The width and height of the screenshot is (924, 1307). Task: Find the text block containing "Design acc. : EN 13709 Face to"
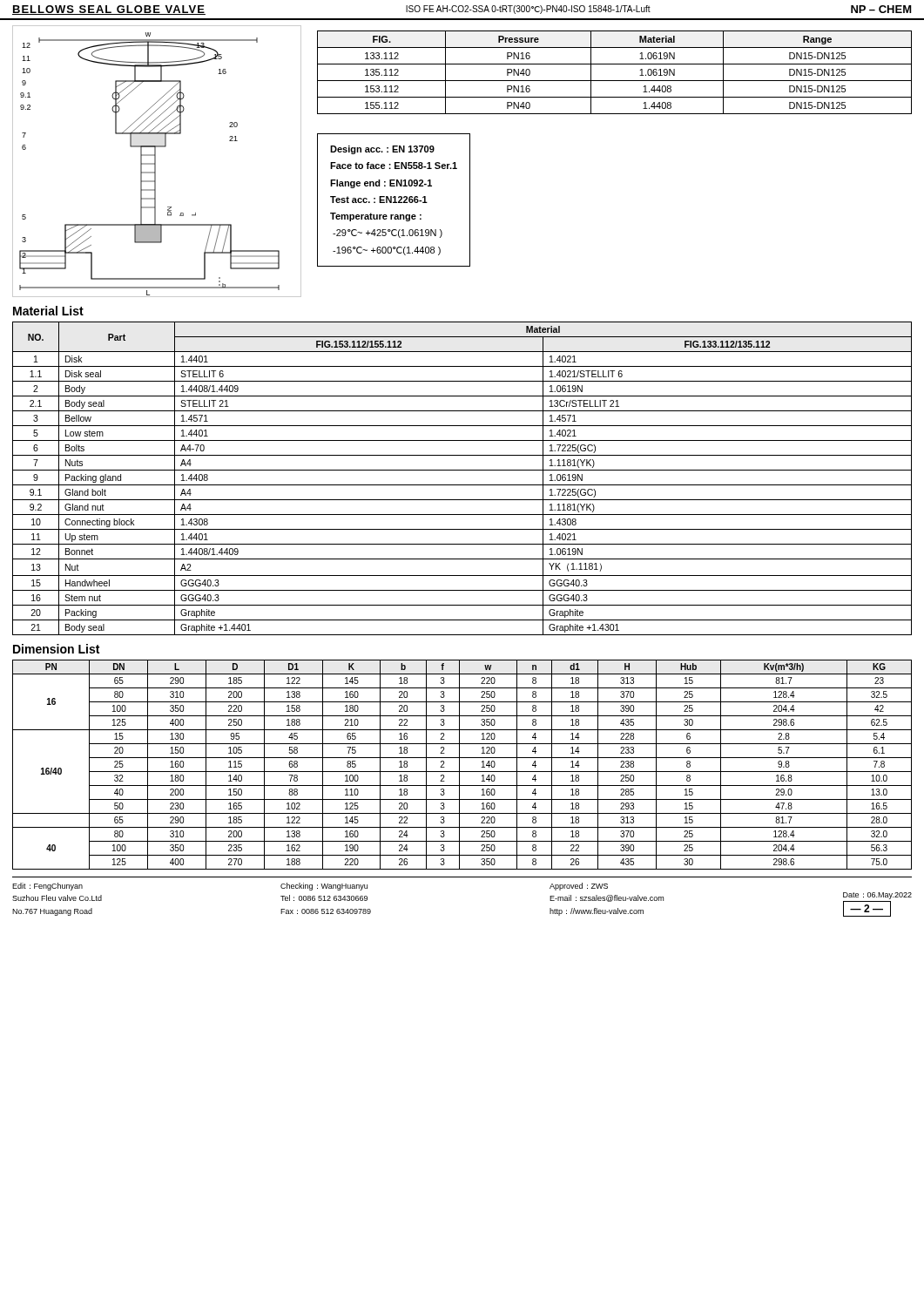coord(394,199)
